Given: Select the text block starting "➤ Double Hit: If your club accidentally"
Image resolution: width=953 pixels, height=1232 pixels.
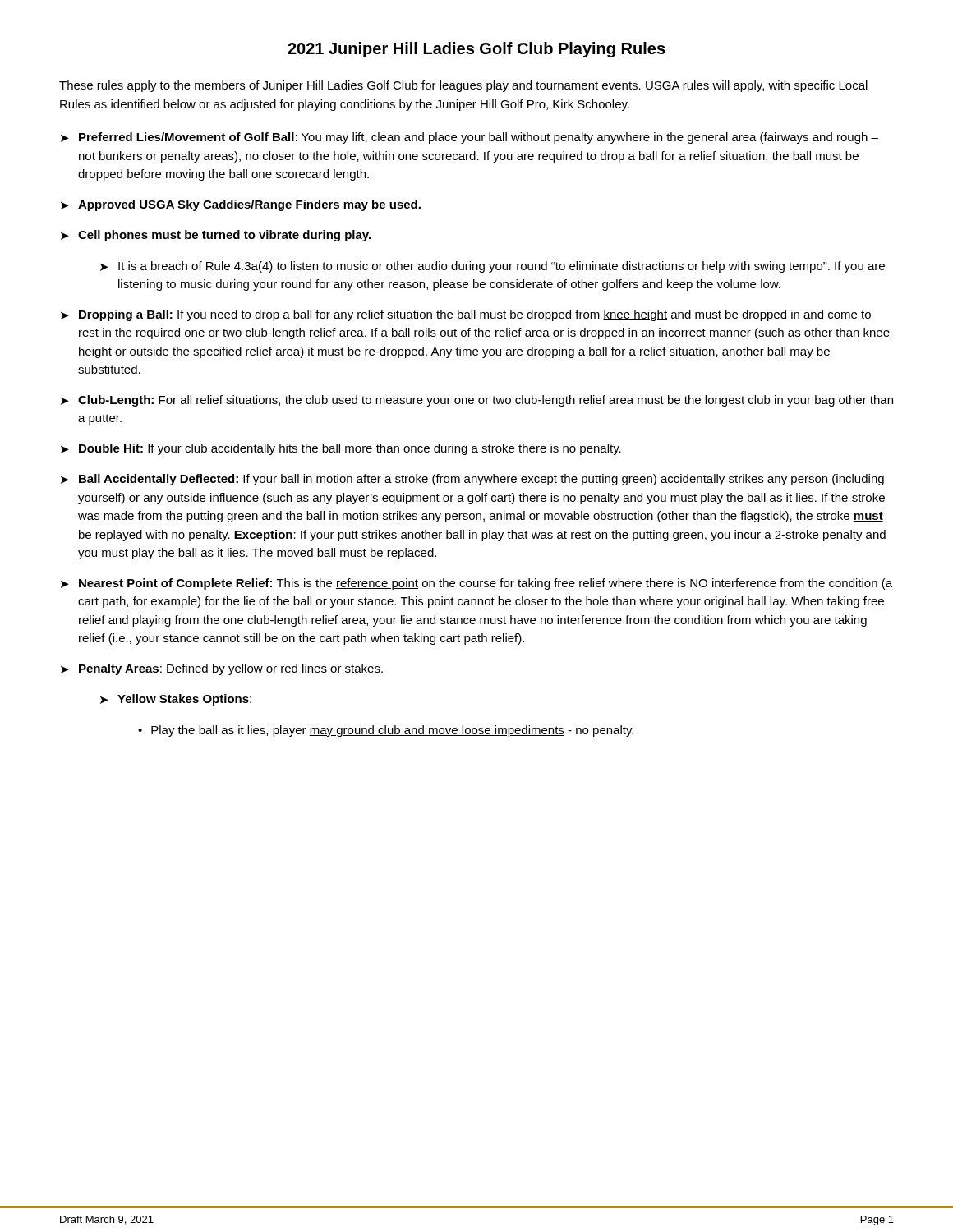Looking at the screenshot, I should pos(476,449).
